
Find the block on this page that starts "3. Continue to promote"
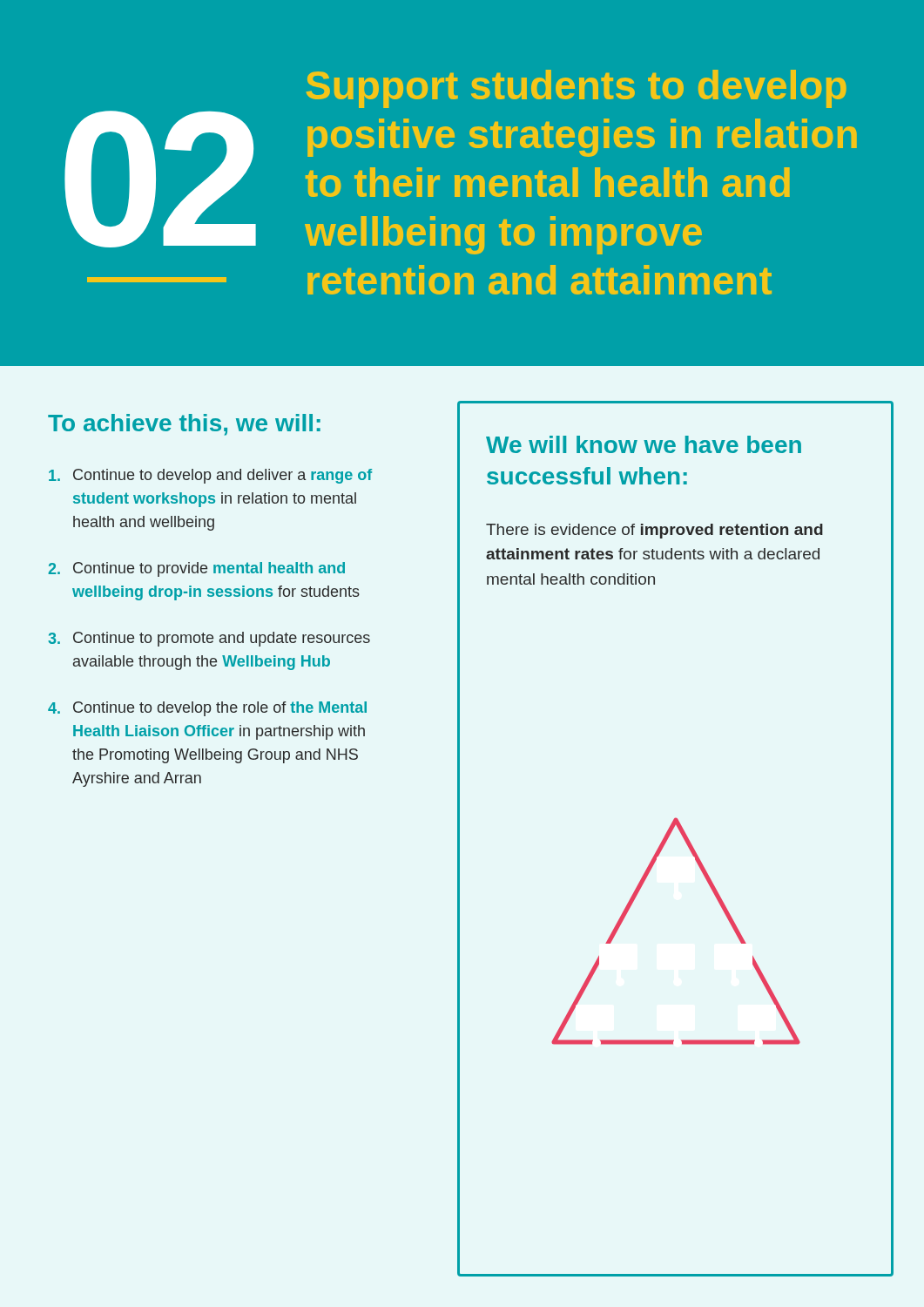point(220,650)
